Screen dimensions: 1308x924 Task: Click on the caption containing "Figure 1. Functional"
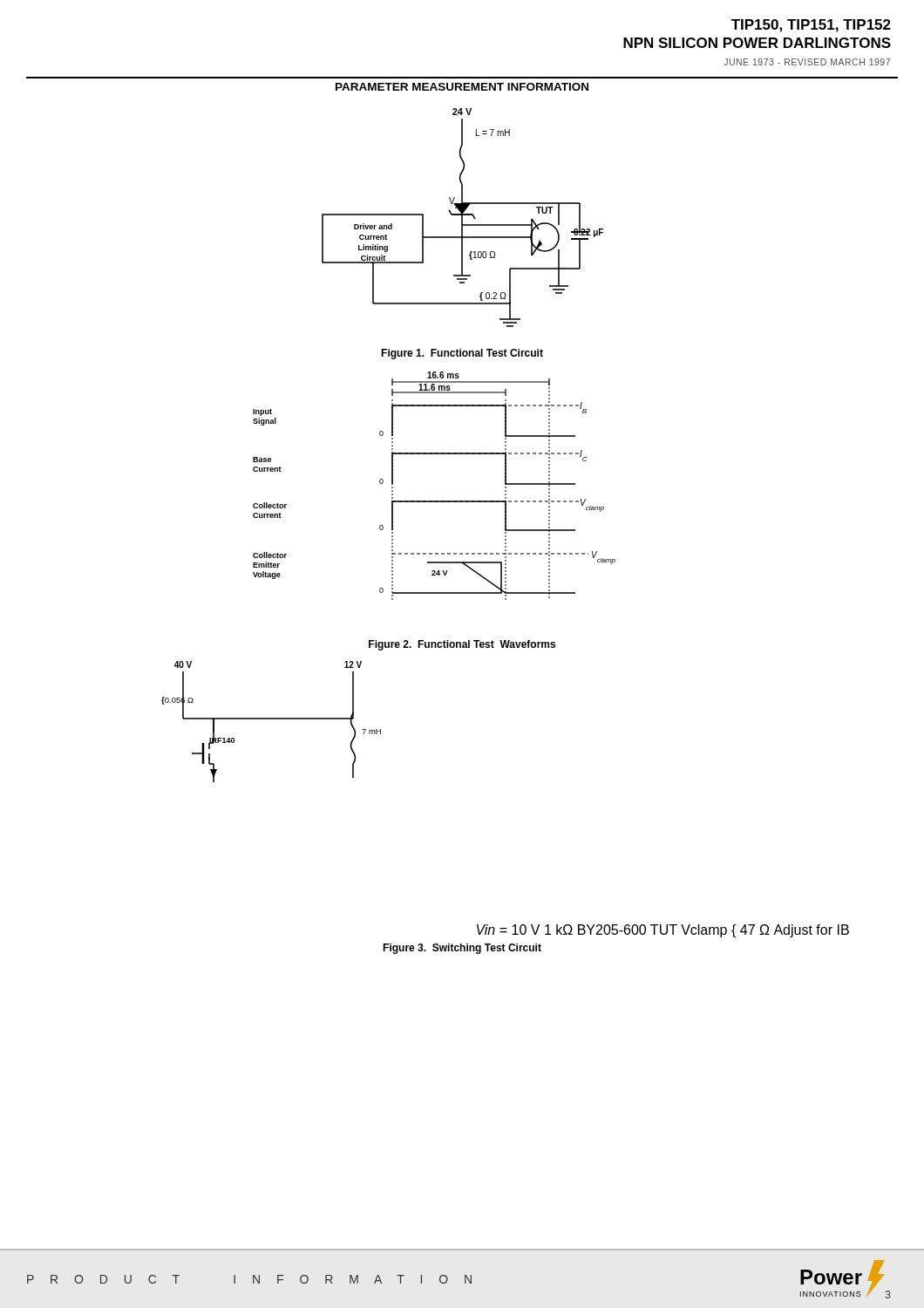click(462, 353)
